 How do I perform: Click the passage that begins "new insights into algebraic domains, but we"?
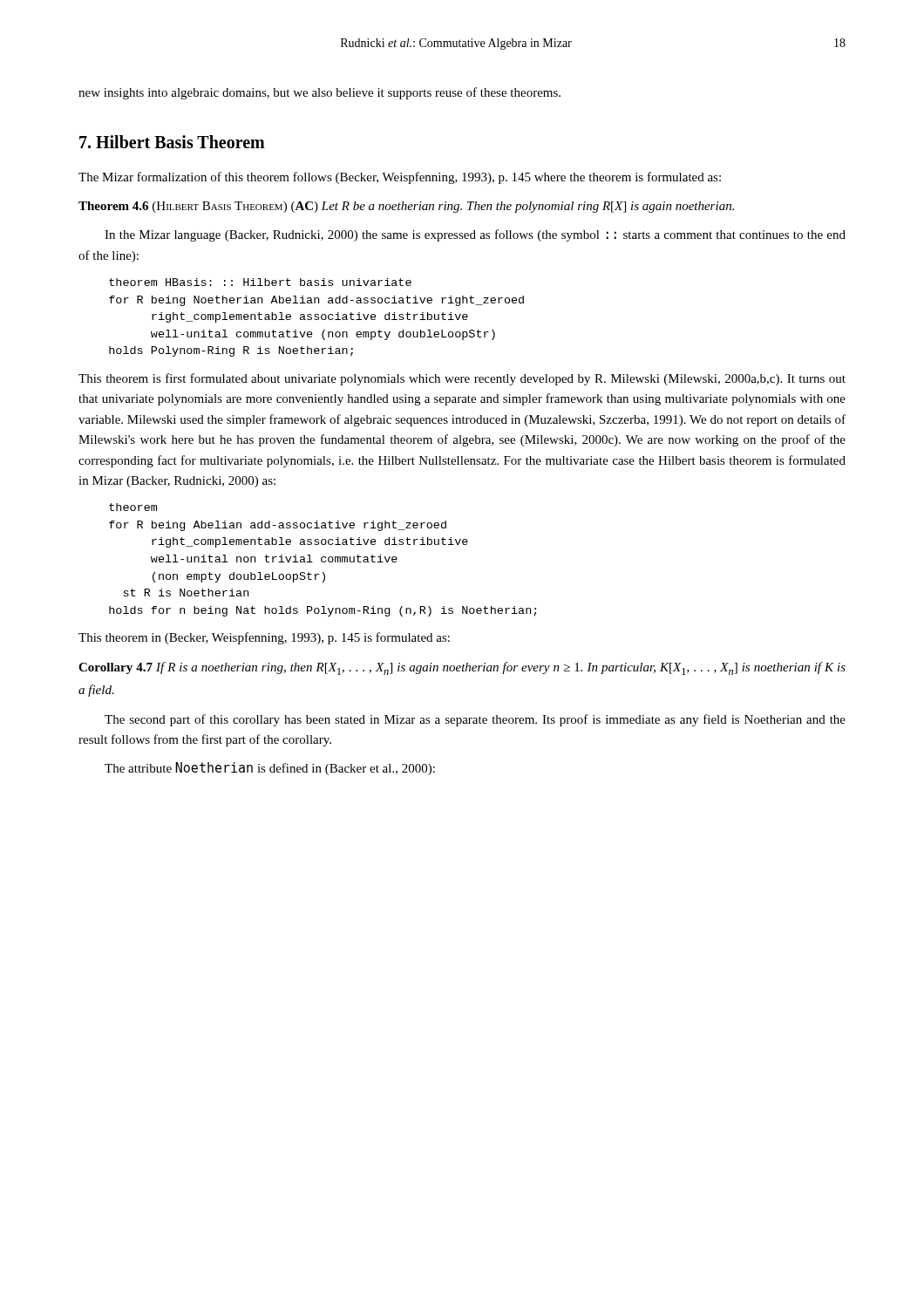click(x=320, y=92)
